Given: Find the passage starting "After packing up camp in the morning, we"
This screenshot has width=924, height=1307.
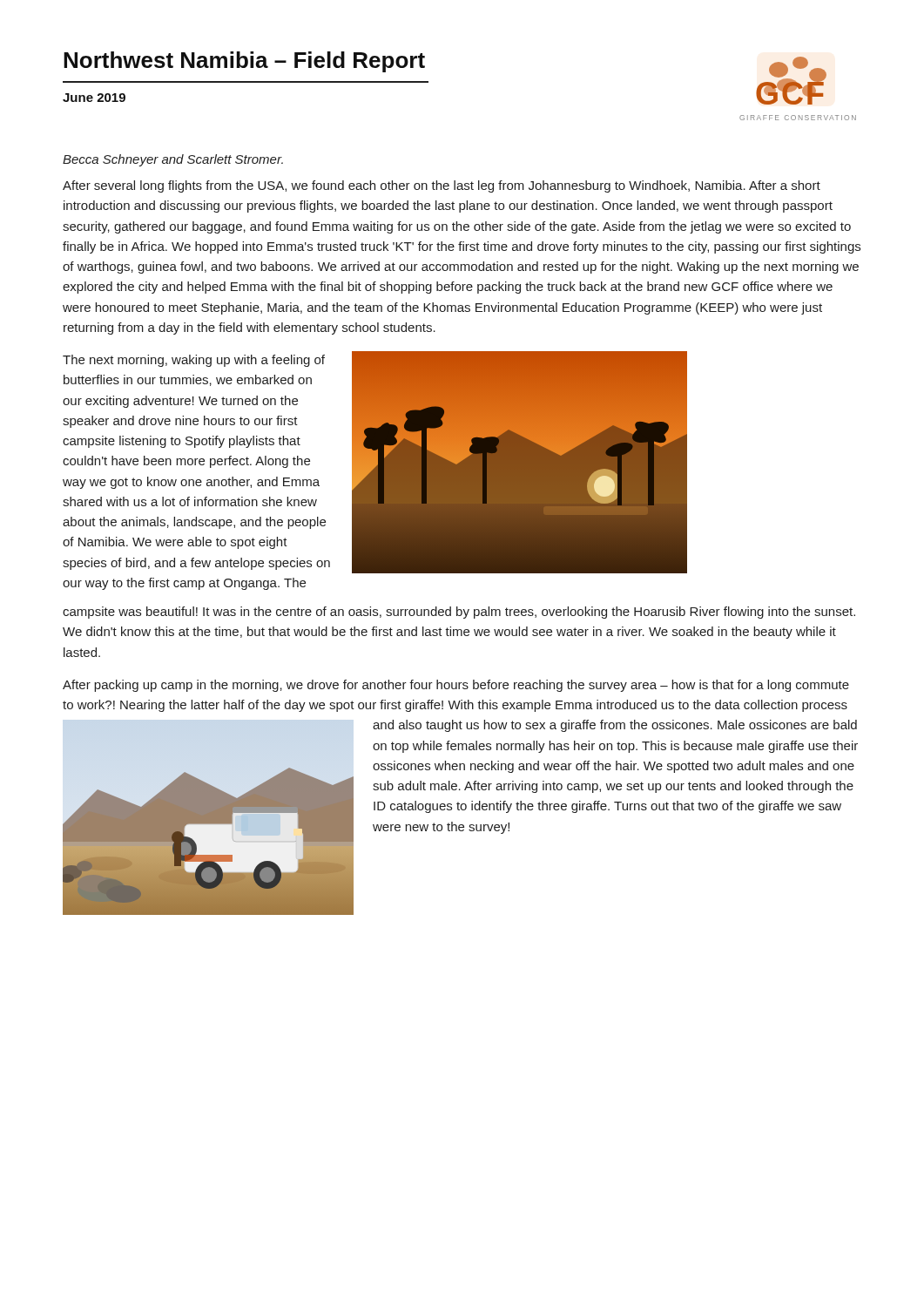Looking at the screenshot, I should point(460,799).
